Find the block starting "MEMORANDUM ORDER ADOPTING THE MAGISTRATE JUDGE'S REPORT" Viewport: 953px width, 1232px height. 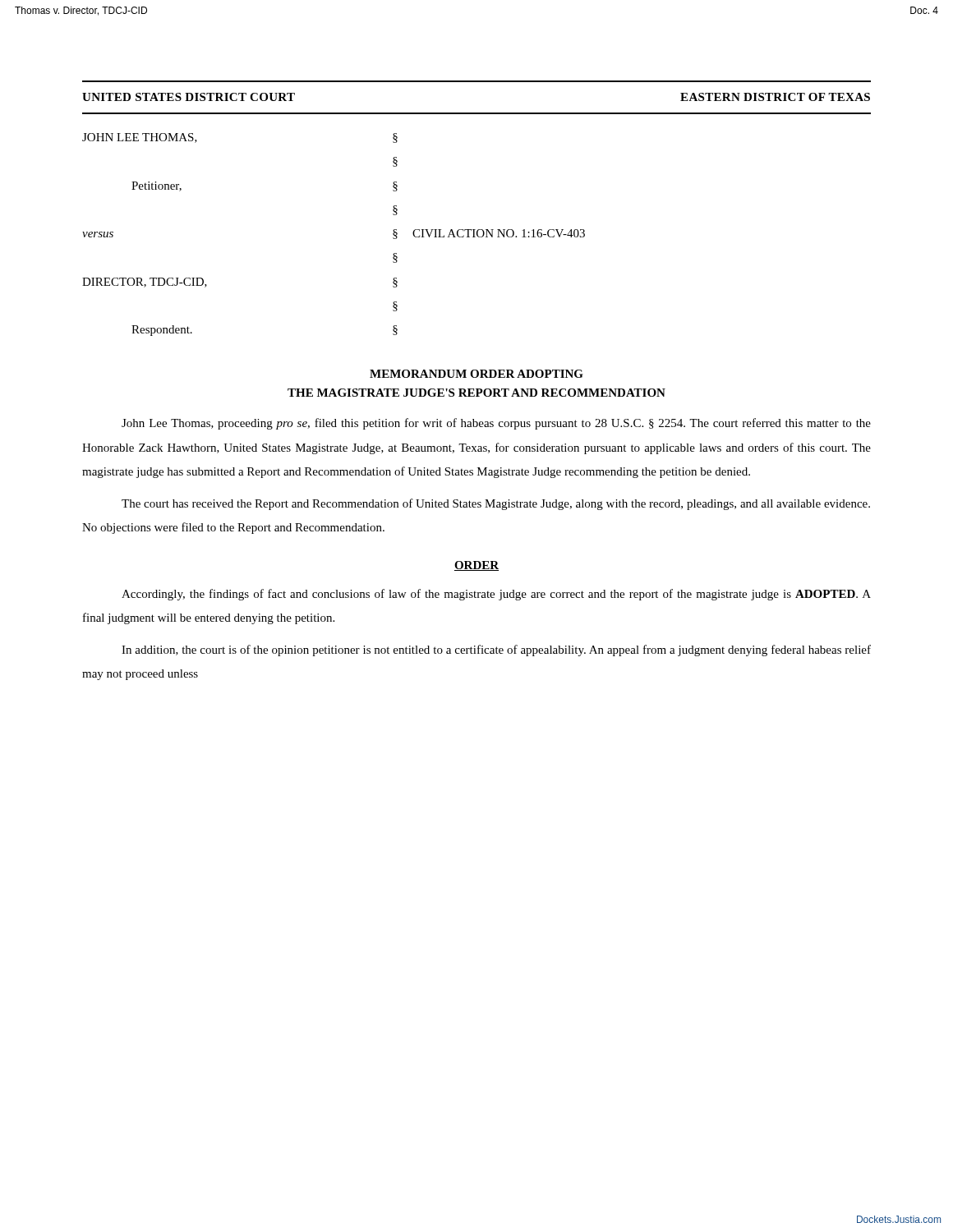coord(476,383)
